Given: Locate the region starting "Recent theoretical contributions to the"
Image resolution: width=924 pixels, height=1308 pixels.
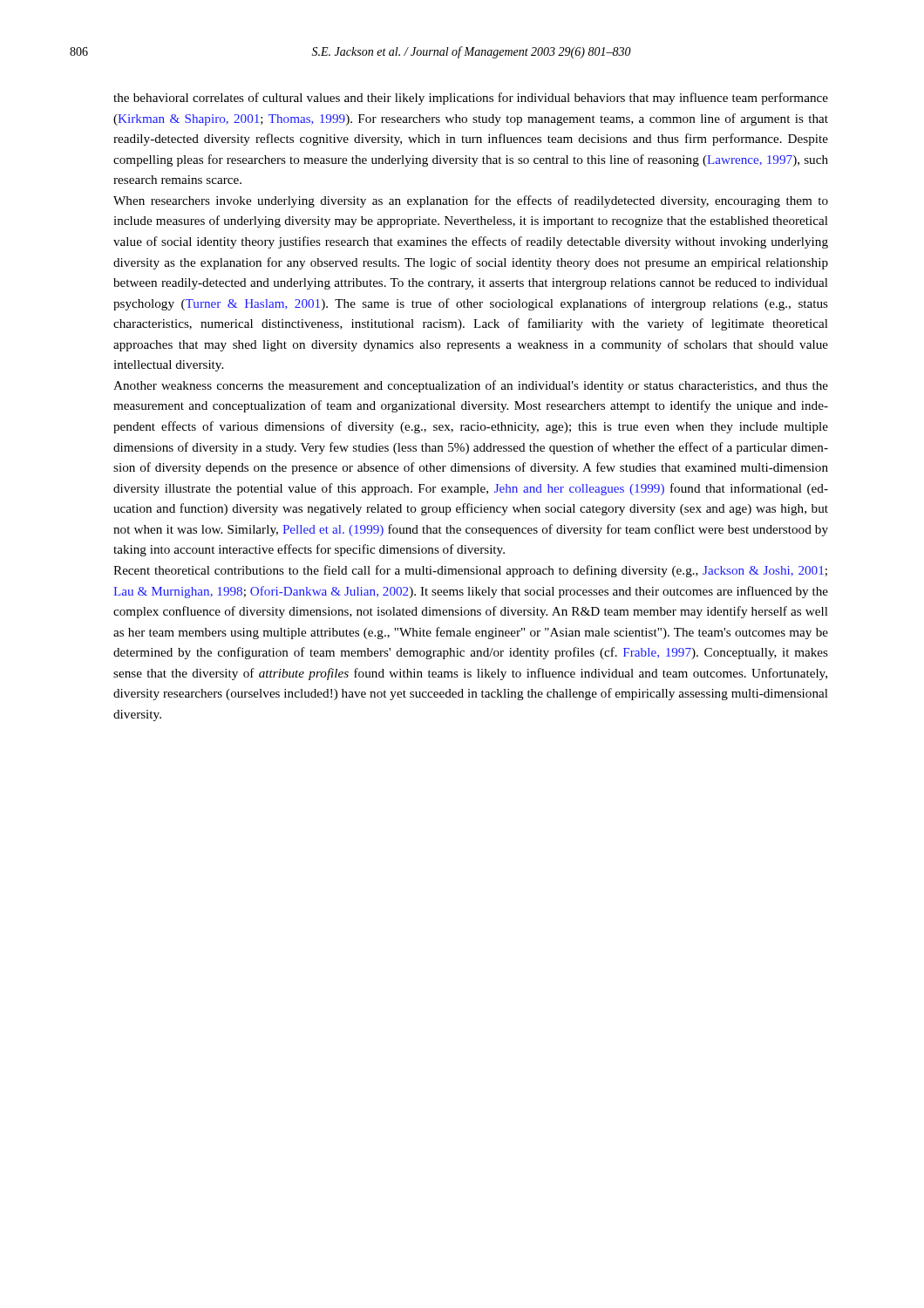Looking at the screenshot, I should [471, 642].
